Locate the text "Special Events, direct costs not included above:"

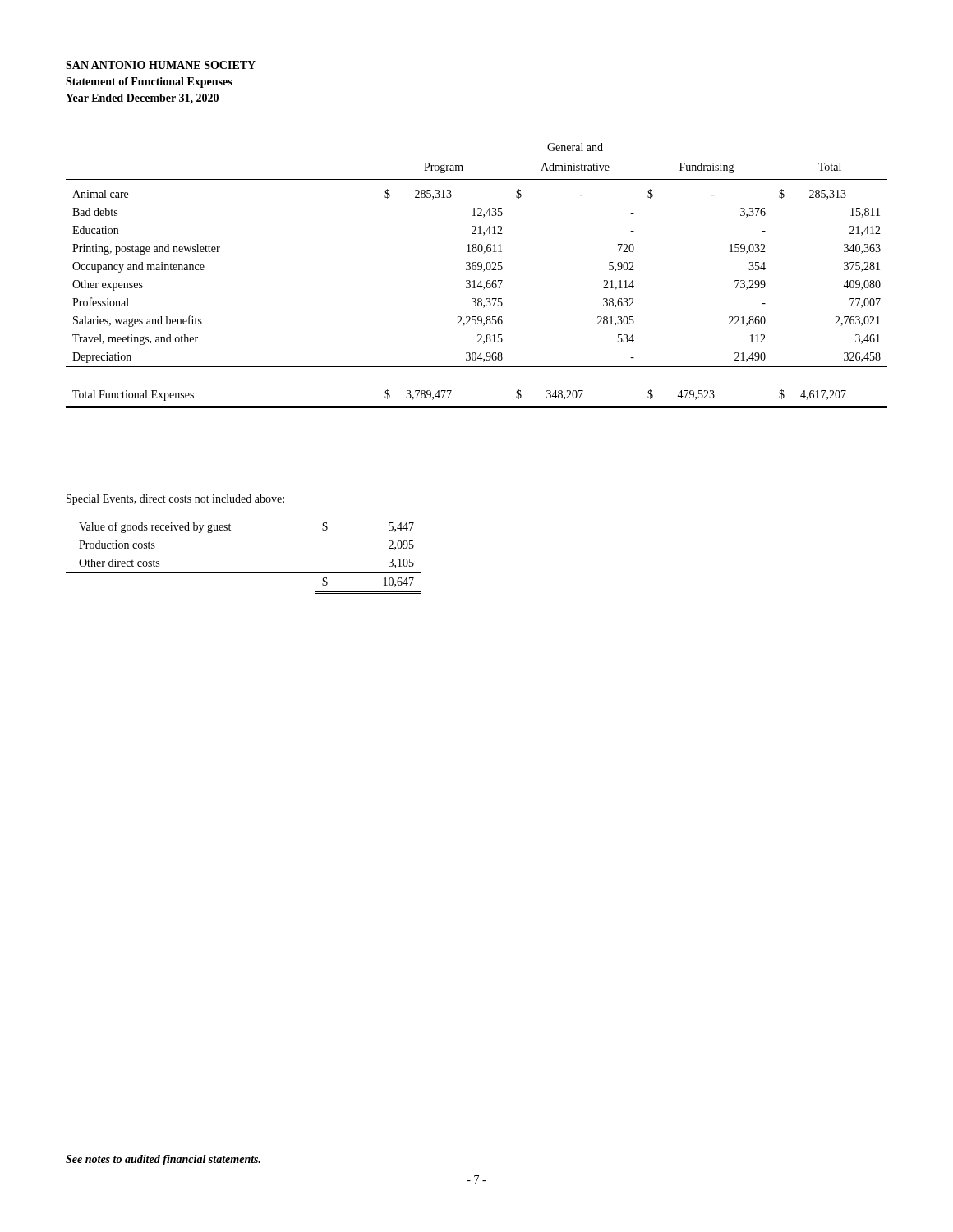click(175, 499)
